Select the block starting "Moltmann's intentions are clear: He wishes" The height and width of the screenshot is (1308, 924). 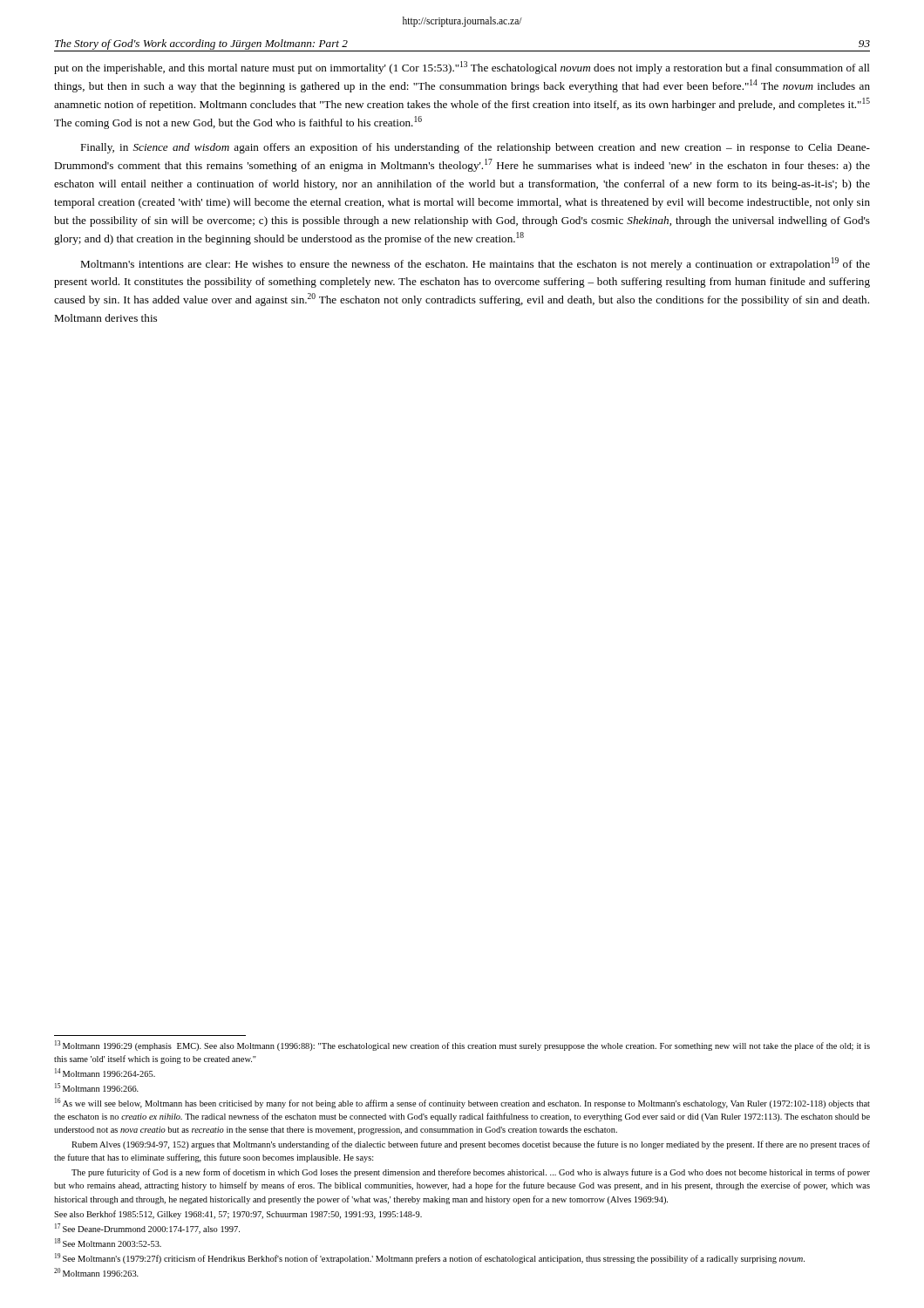462,292
